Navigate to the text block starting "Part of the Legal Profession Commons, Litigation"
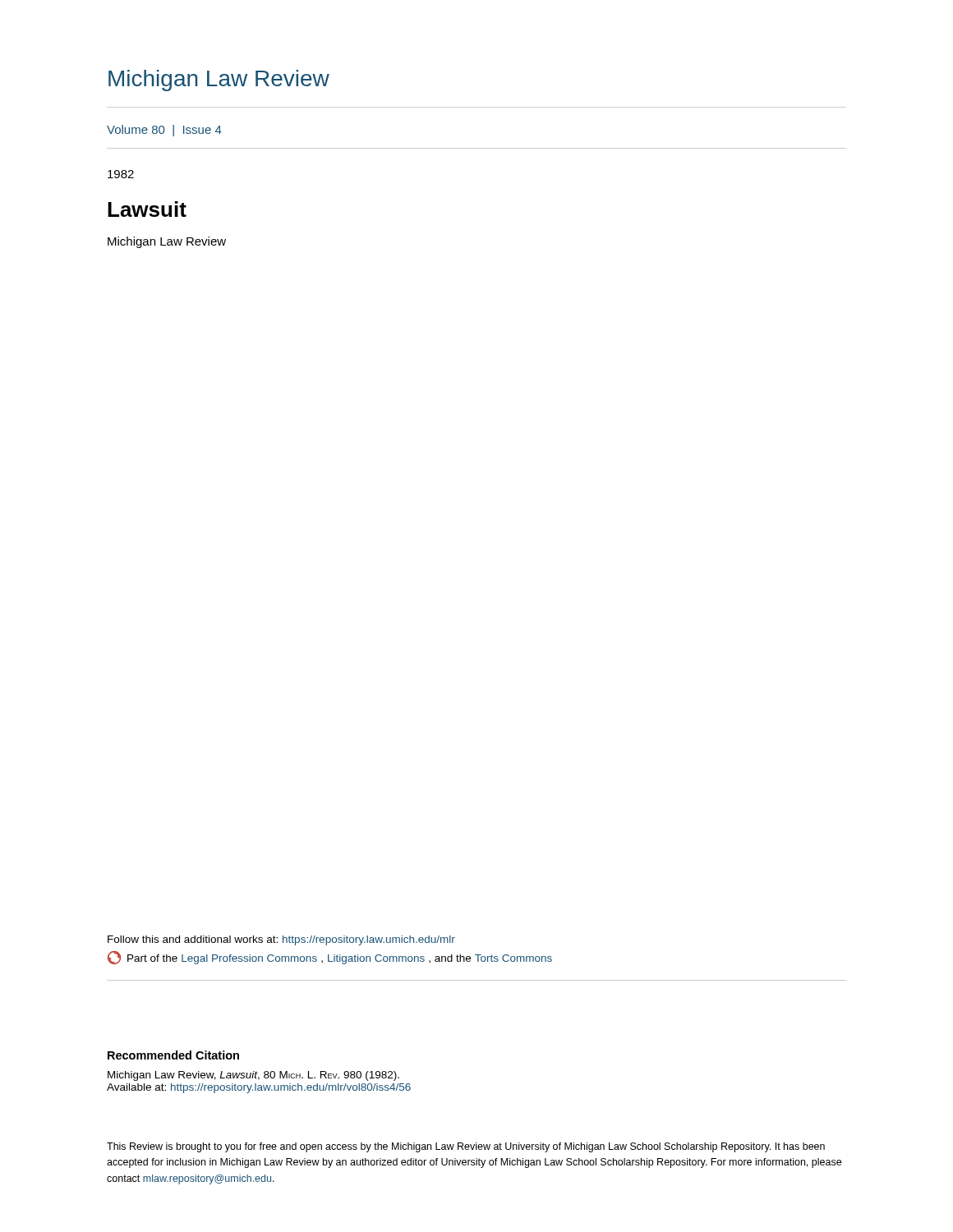This screenshot has height=1232, width=953. pos(330,958)
